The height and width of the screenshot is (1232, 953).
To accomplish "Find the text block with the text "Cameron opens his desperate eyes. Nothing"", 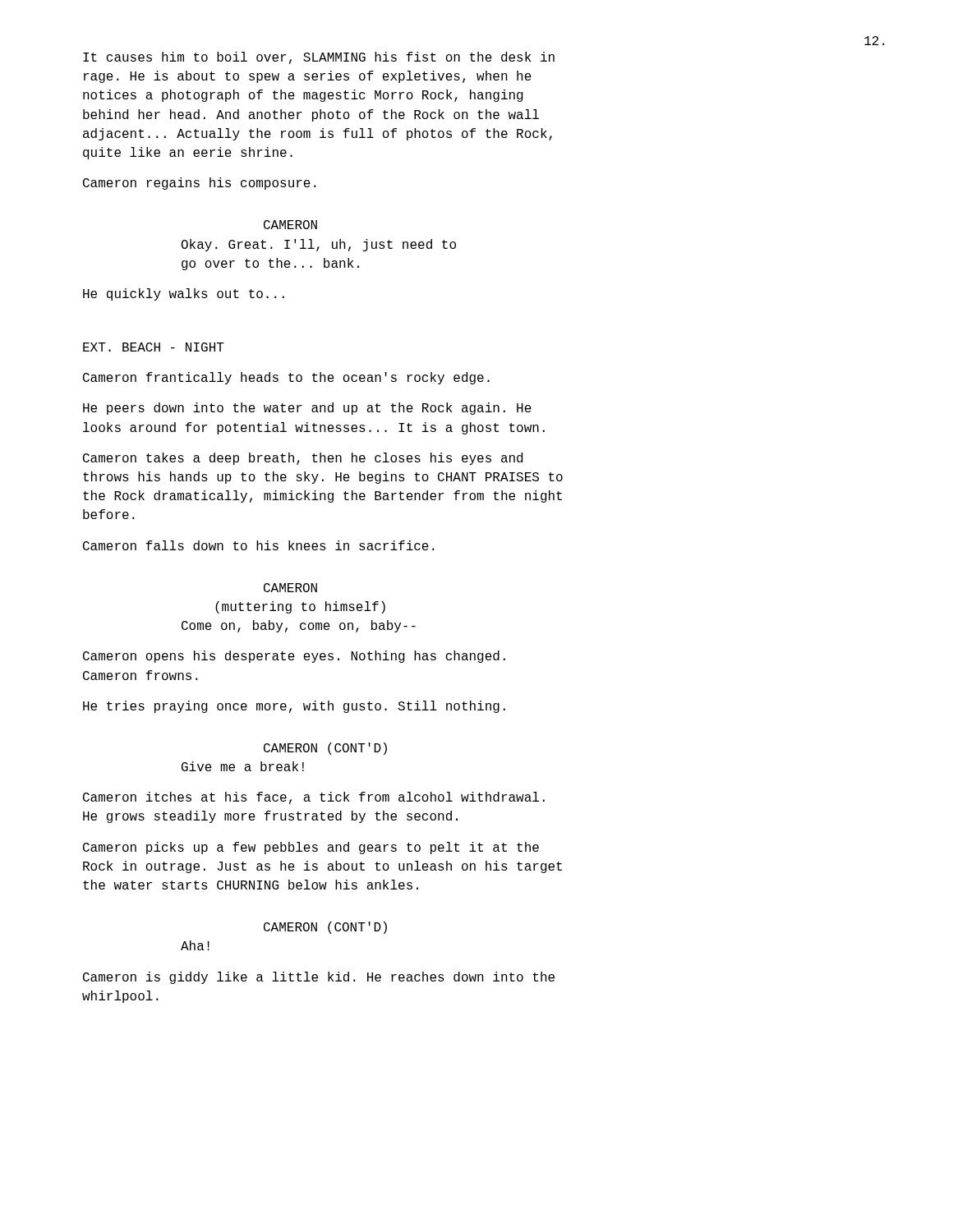I will (295, 667).
